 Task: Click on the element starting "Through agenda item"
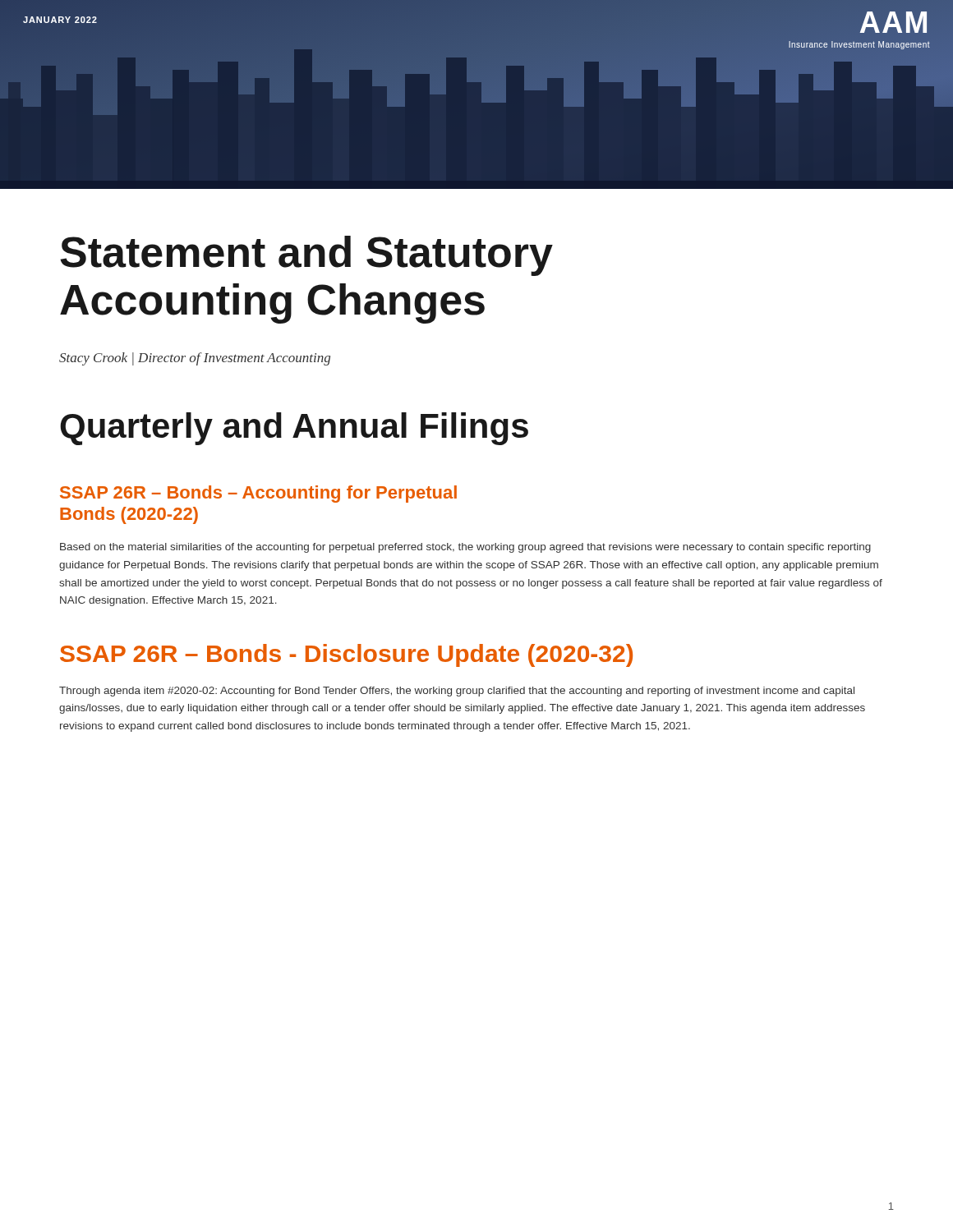coord(462,708)
